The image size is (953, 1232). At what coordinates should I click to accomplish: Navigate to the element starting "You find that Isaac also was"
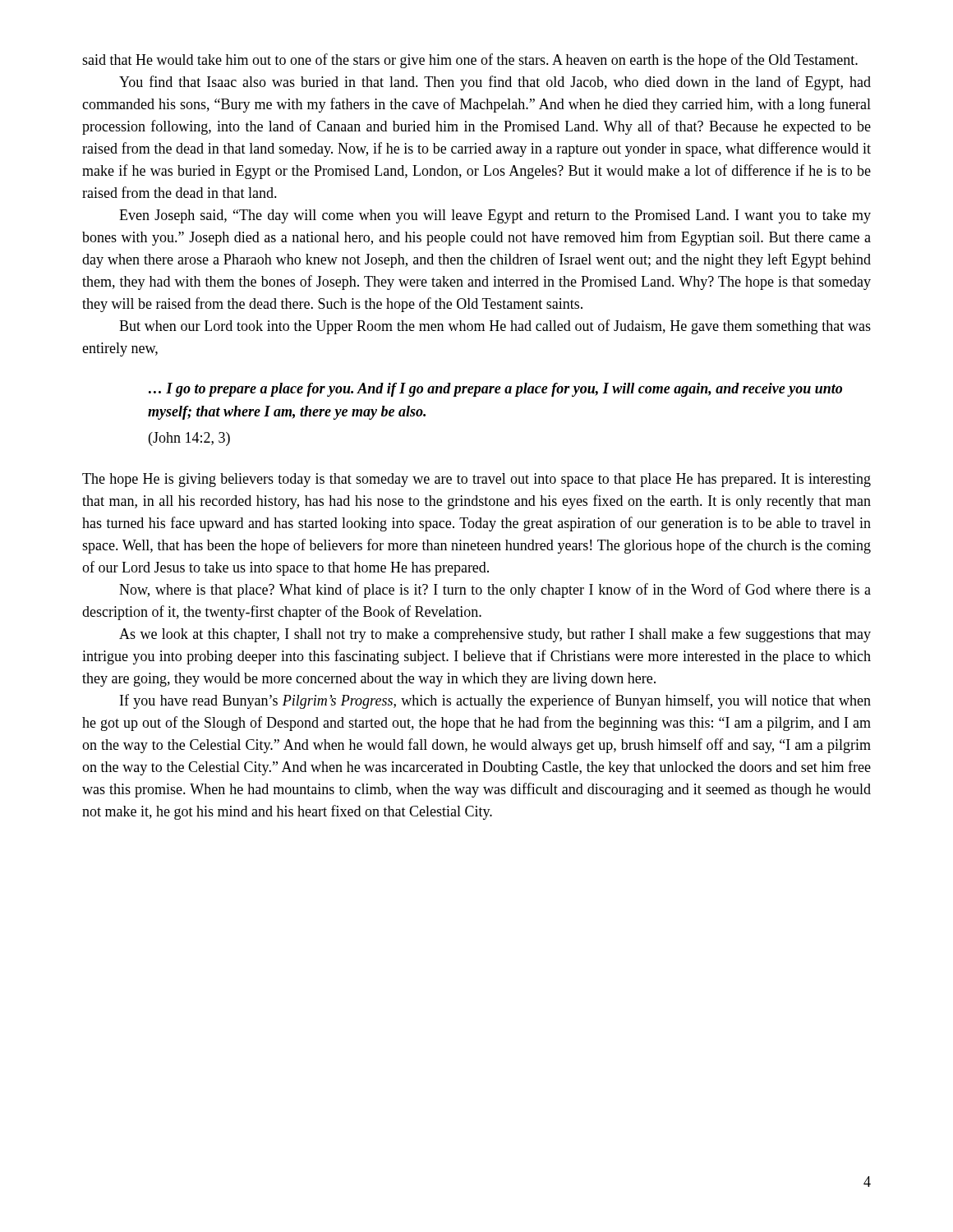[476, 138]
